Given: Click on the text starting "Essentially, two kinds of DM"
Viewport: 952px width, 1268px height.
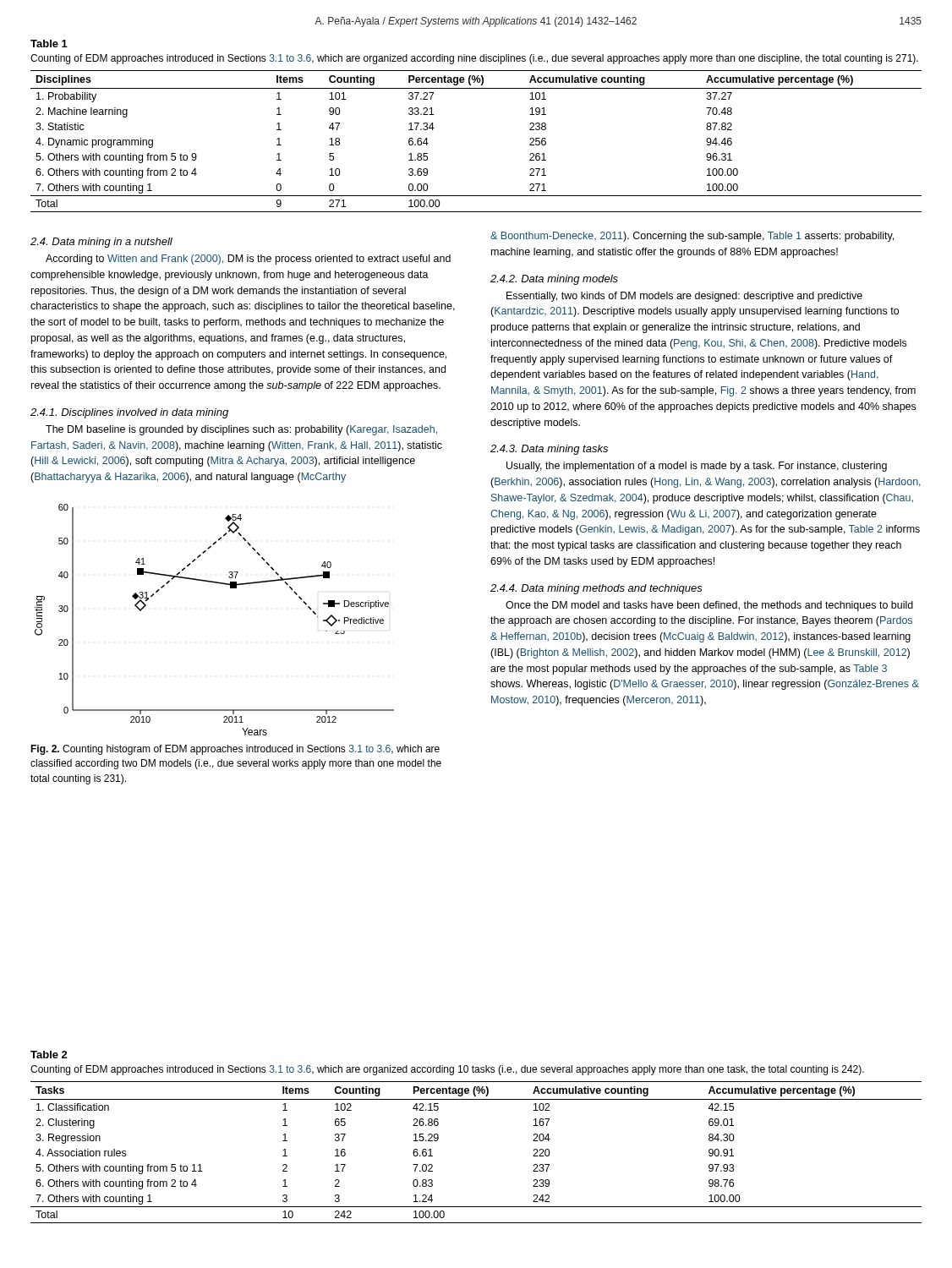Looking at the screenshot, I should click(703, 359).
